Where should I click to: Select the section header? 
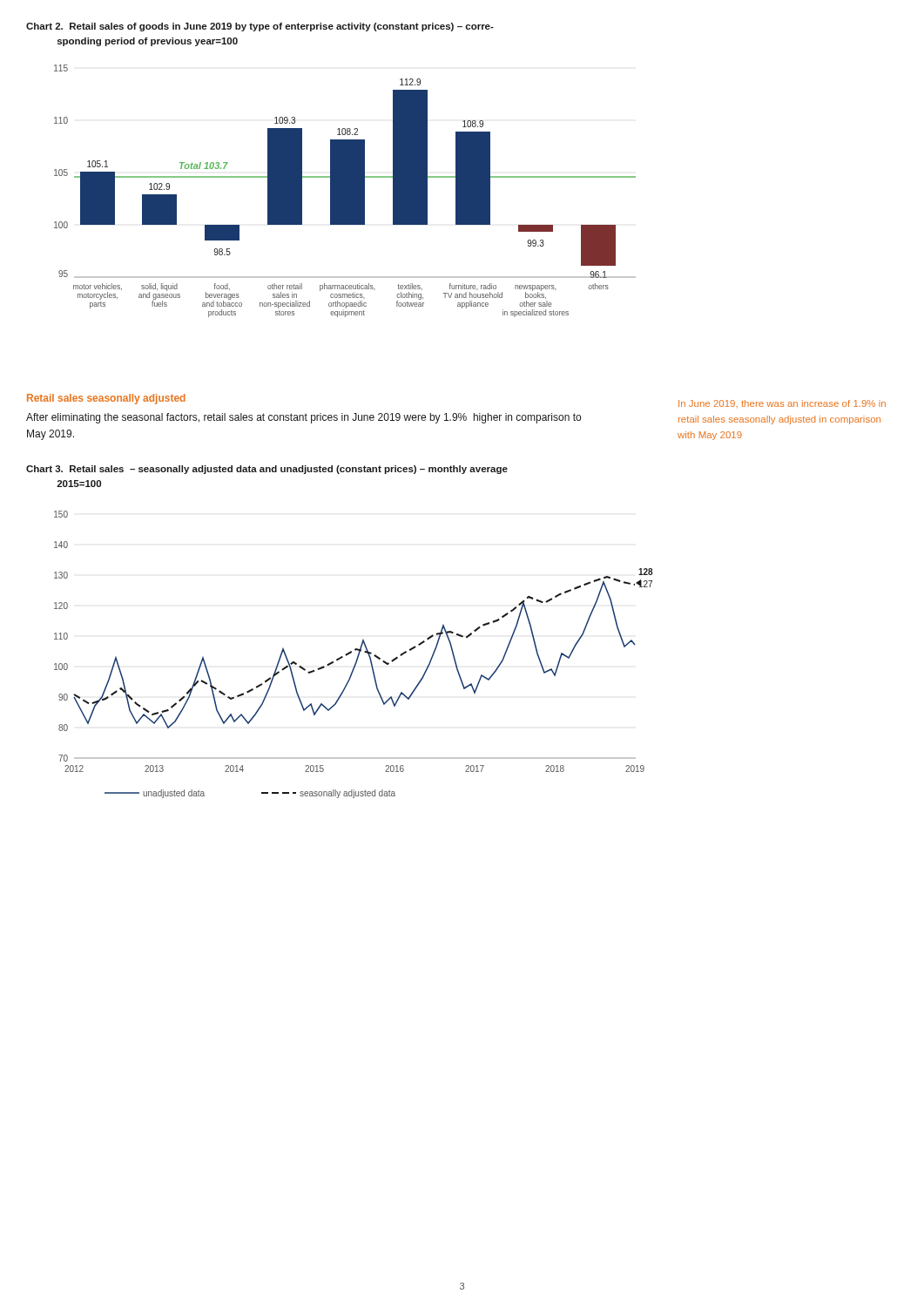tap(106, 398)
